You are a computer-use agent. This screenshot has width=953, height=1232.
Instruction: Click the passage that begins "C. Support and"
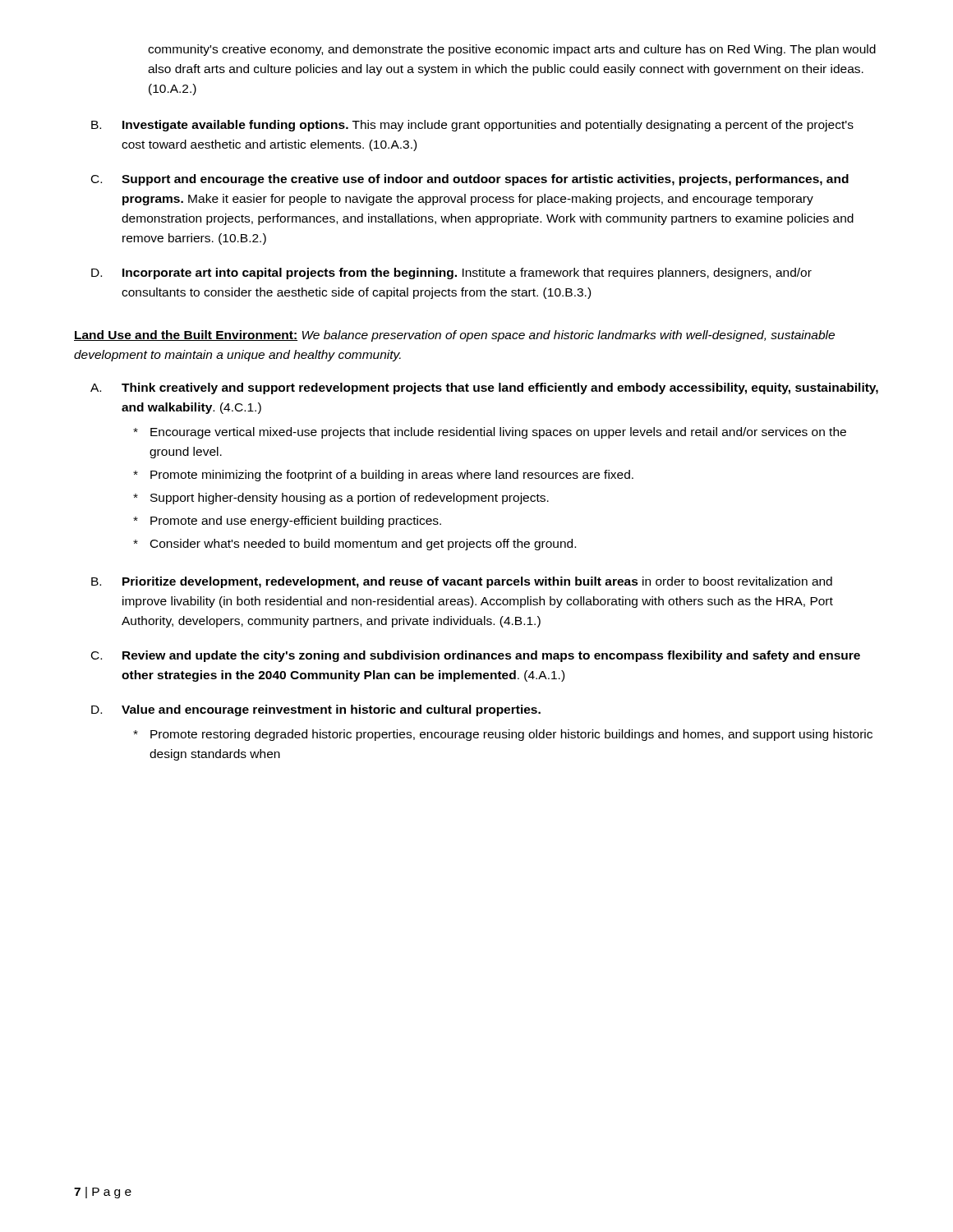485,209
